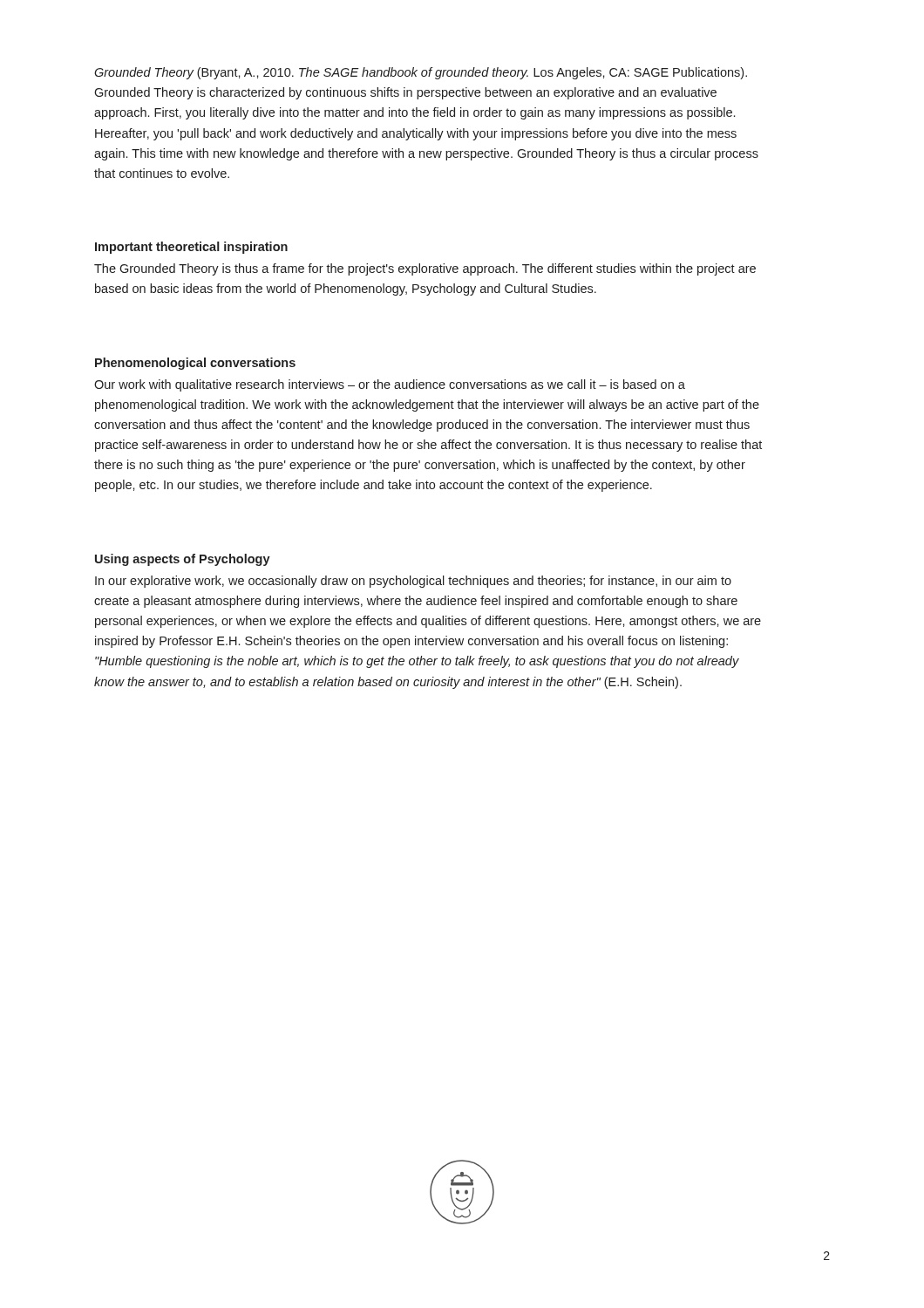
Task: Click the passage that begins "Our work with qualitative research"
Action: 428,435
